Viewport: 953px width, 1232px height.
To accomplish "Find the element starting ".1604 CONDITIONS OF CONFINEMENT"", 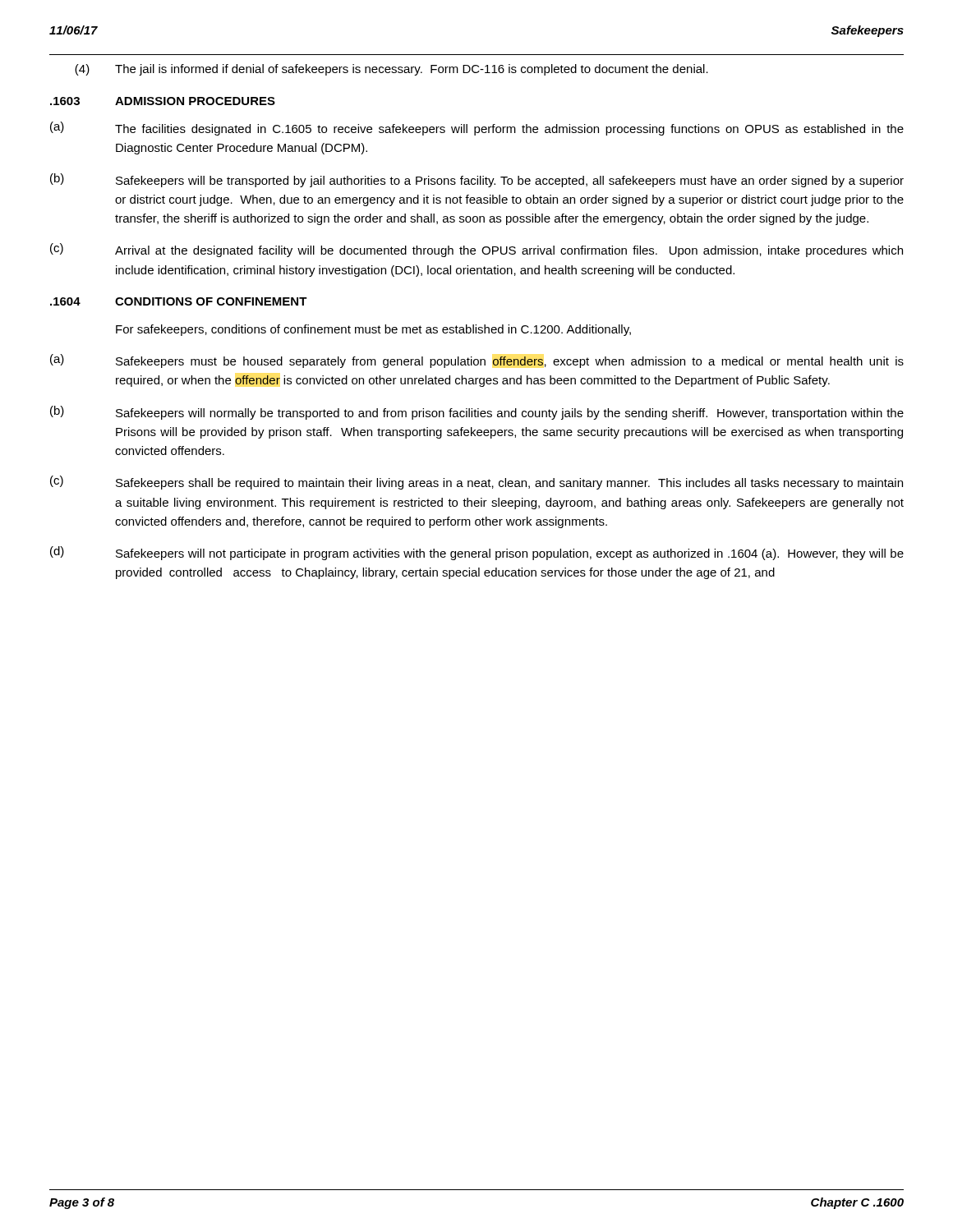I will (x=179, y=301).
